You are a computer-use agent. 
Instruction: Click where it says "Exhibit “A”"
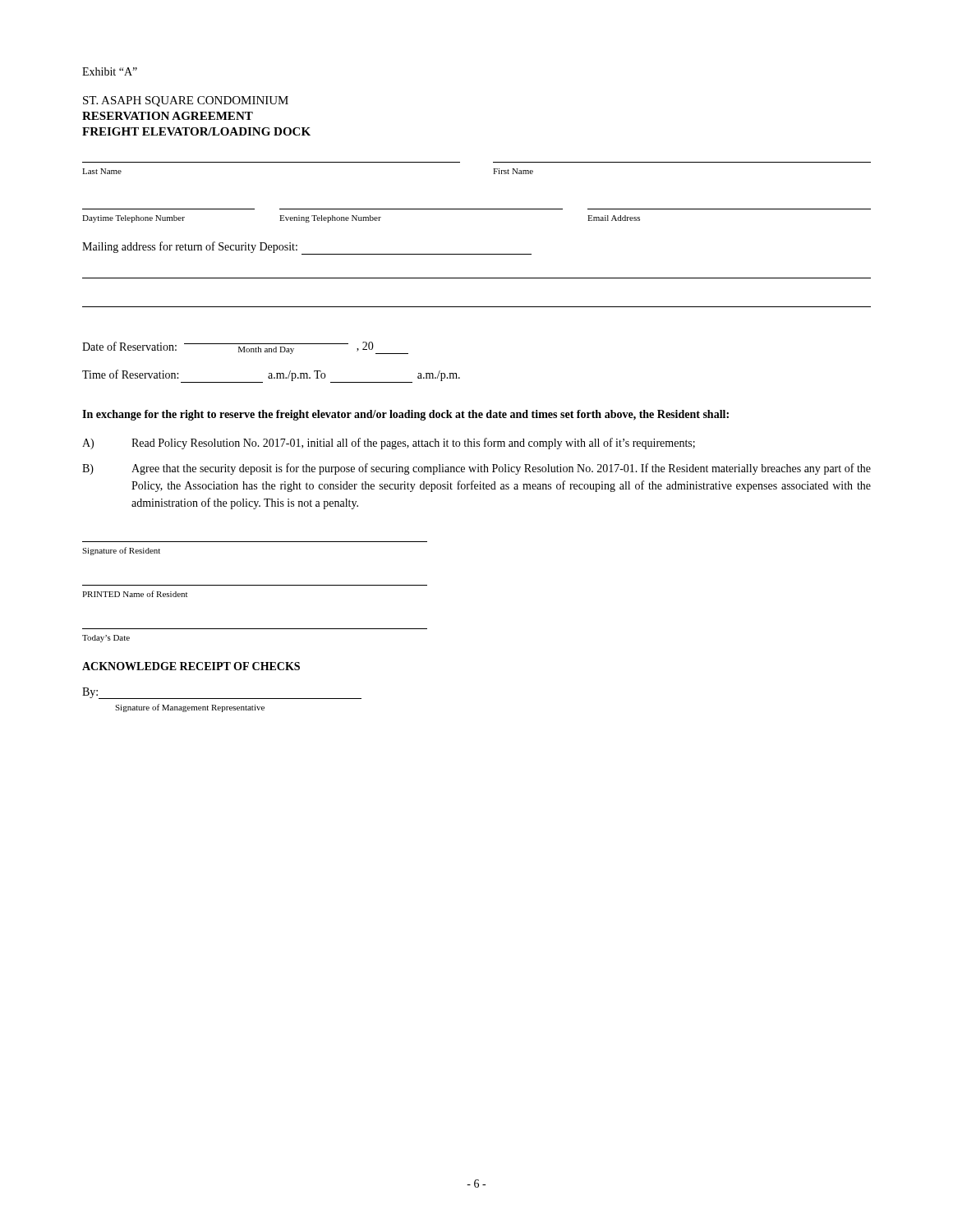(110, 72)
